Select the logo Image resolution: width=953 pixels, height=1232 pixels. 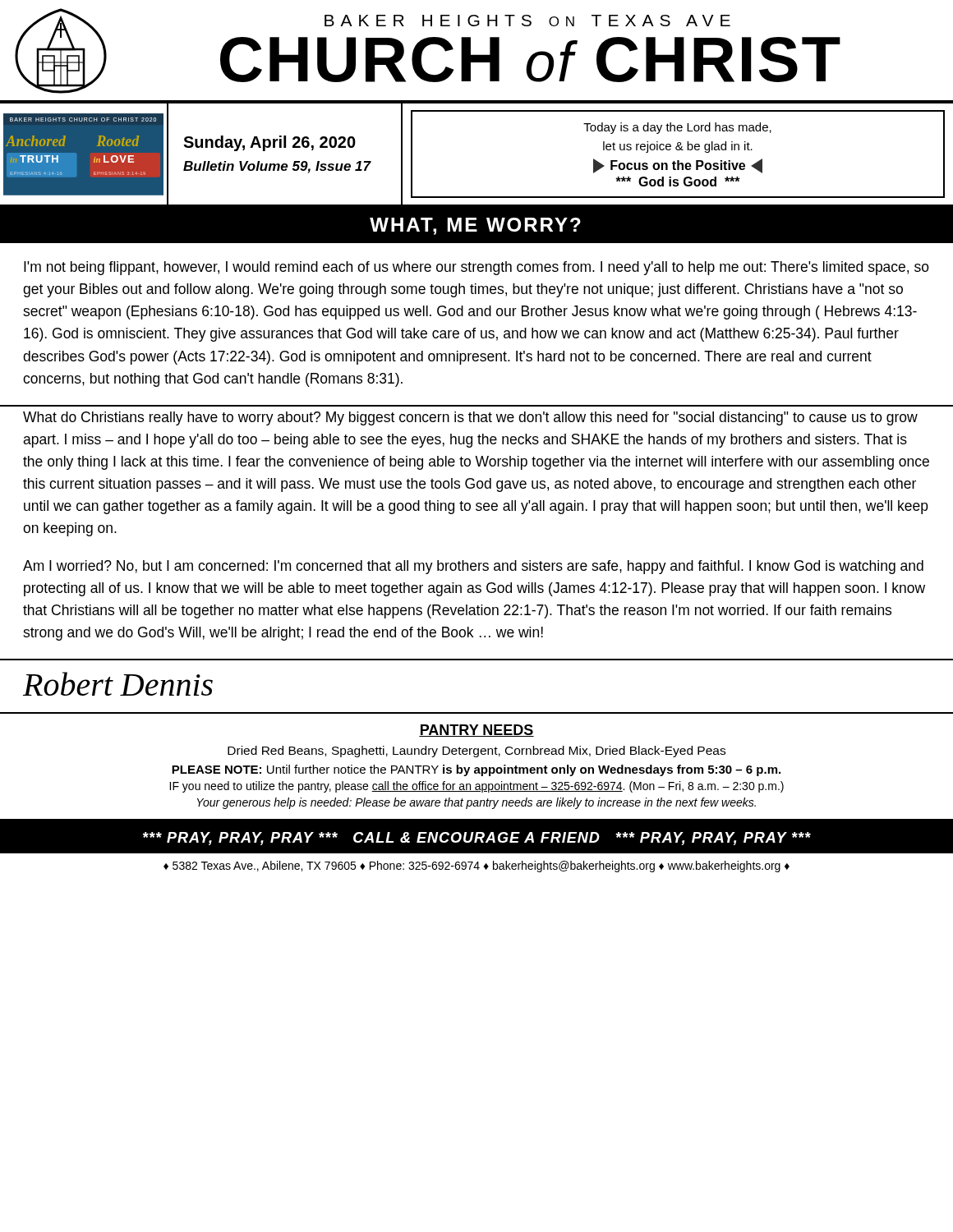(x=84, y=154)
